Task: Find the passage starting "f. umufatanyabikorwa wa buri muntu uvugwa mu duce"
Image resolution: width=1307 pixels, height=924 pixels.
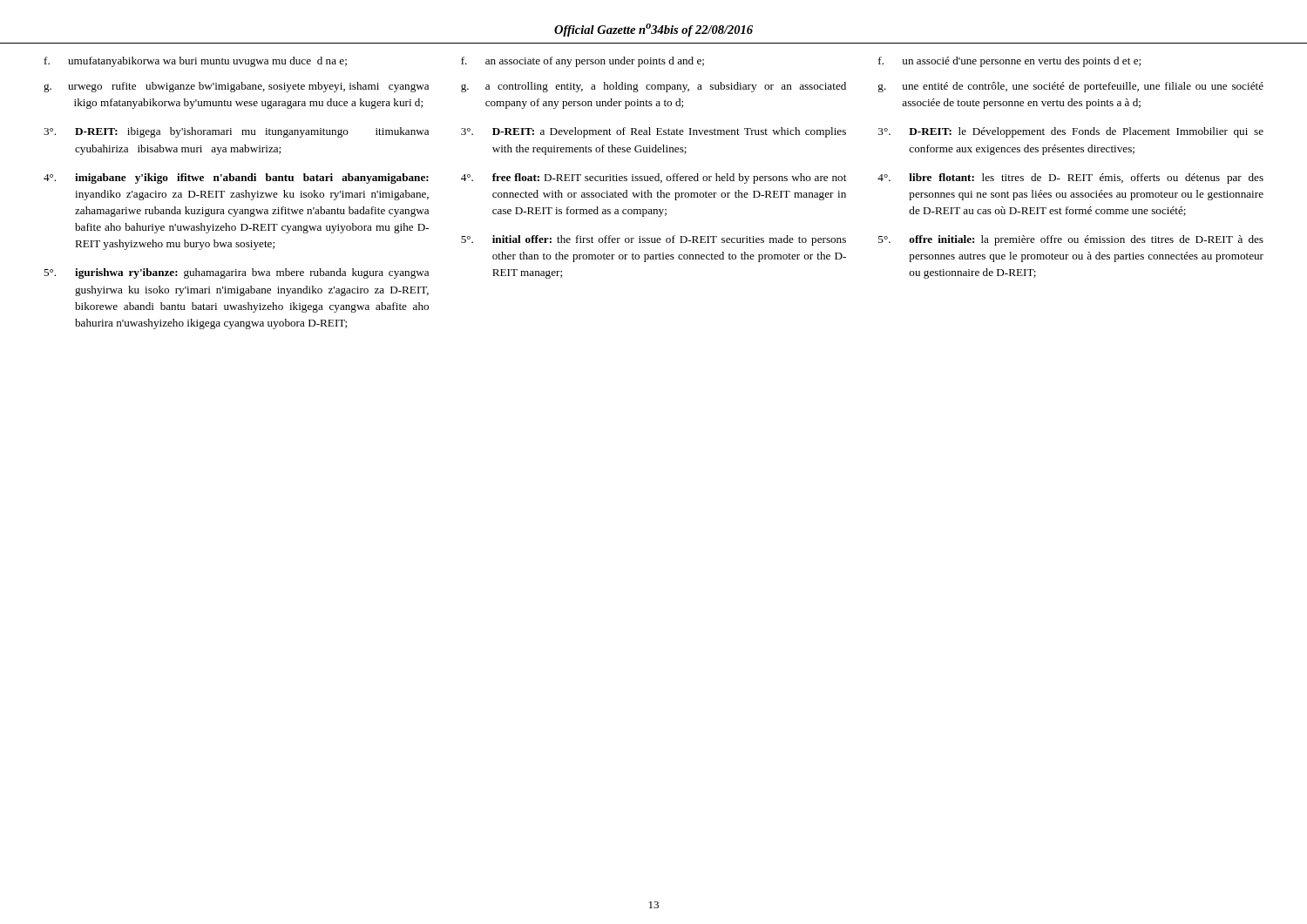Action: [236, 61]
